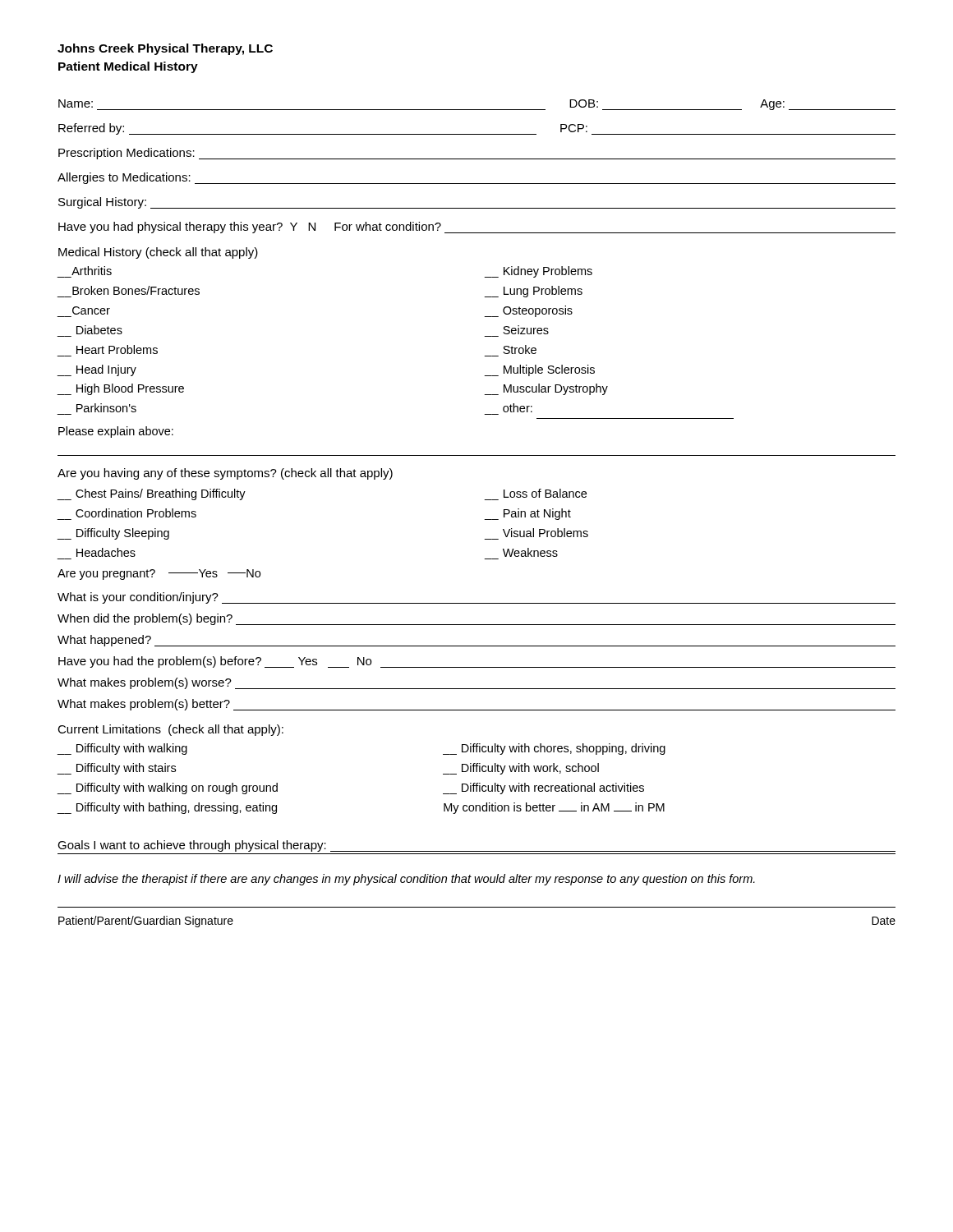Find the text block containing "Medical History (check all that apply) __Arthritis __Broken"

pyautogui.click(x=476, y=343)
